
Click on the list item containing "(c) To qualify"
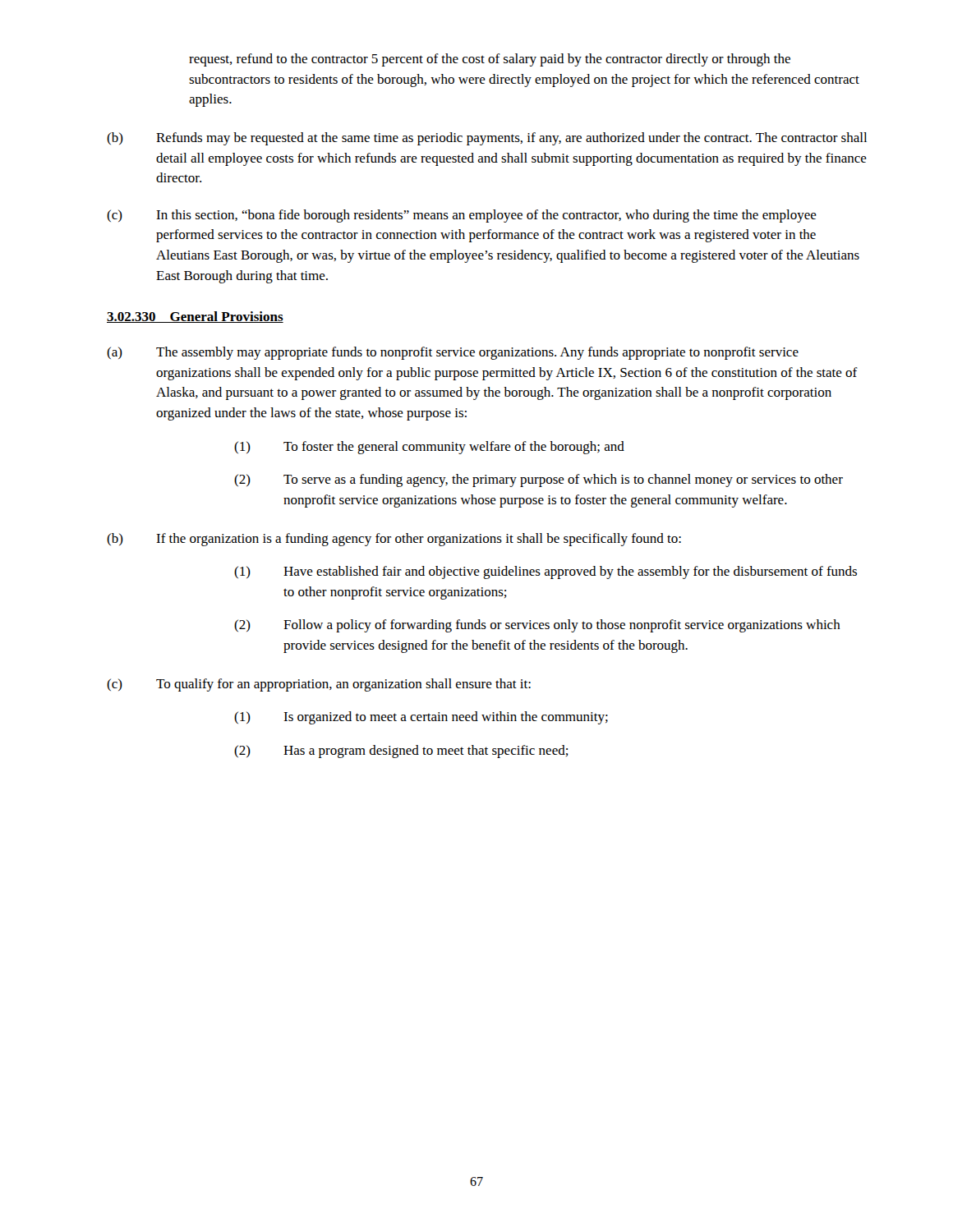point(489,684)
